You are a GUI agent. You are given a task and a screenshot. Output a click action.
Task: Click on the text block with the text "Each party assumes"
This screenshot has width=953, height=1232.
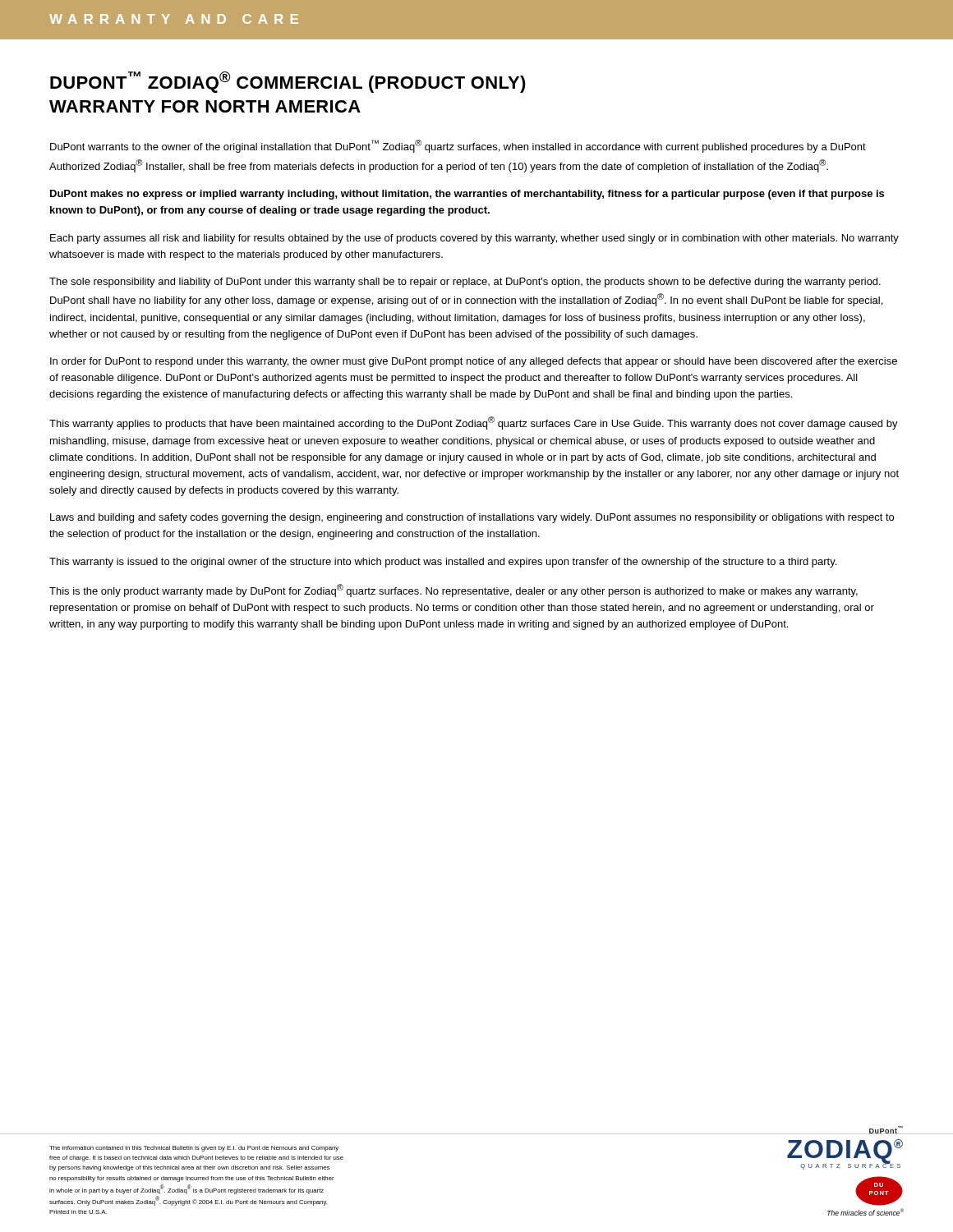474,246
